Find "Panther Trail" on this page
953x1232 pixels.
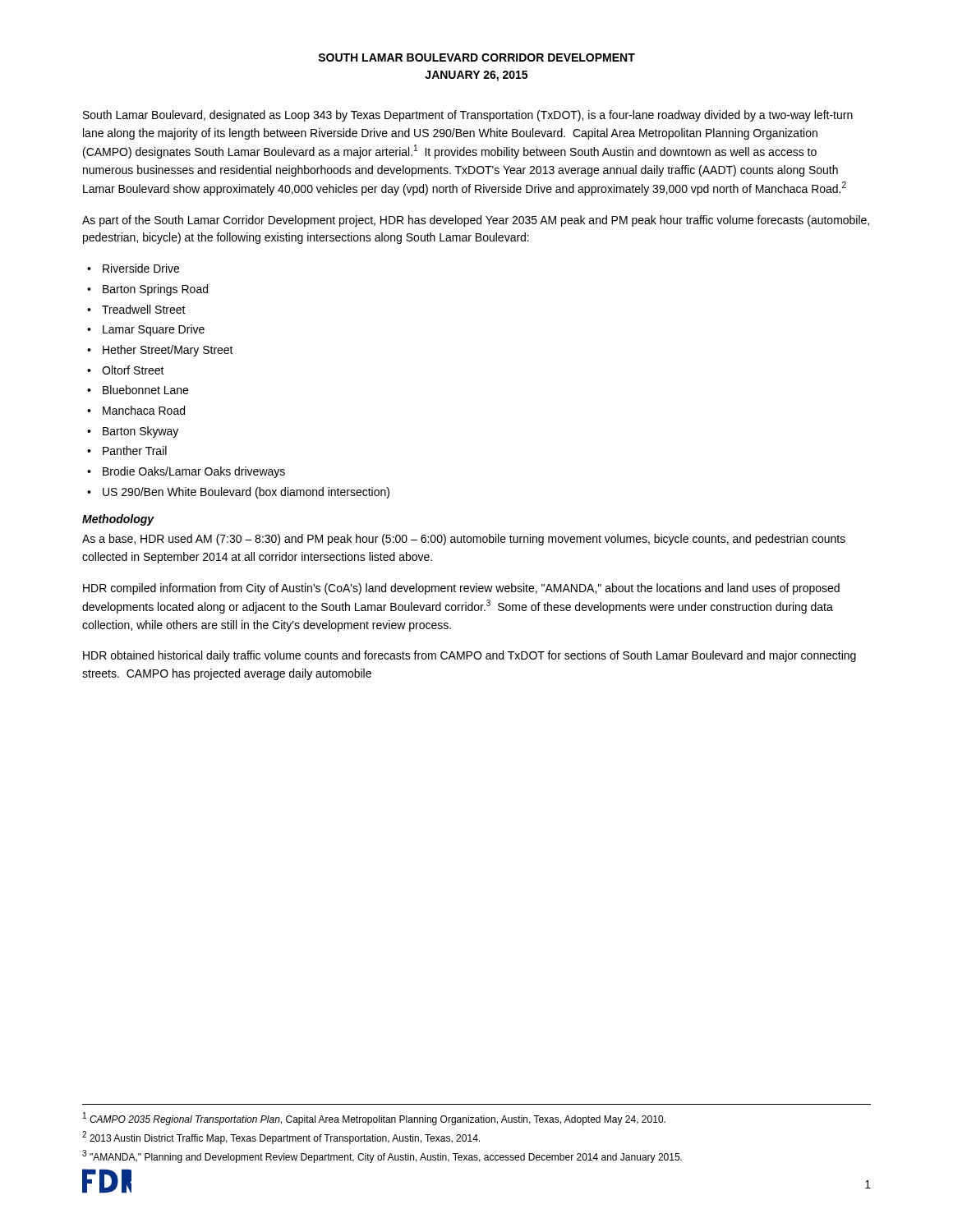(x=134, y=451)
